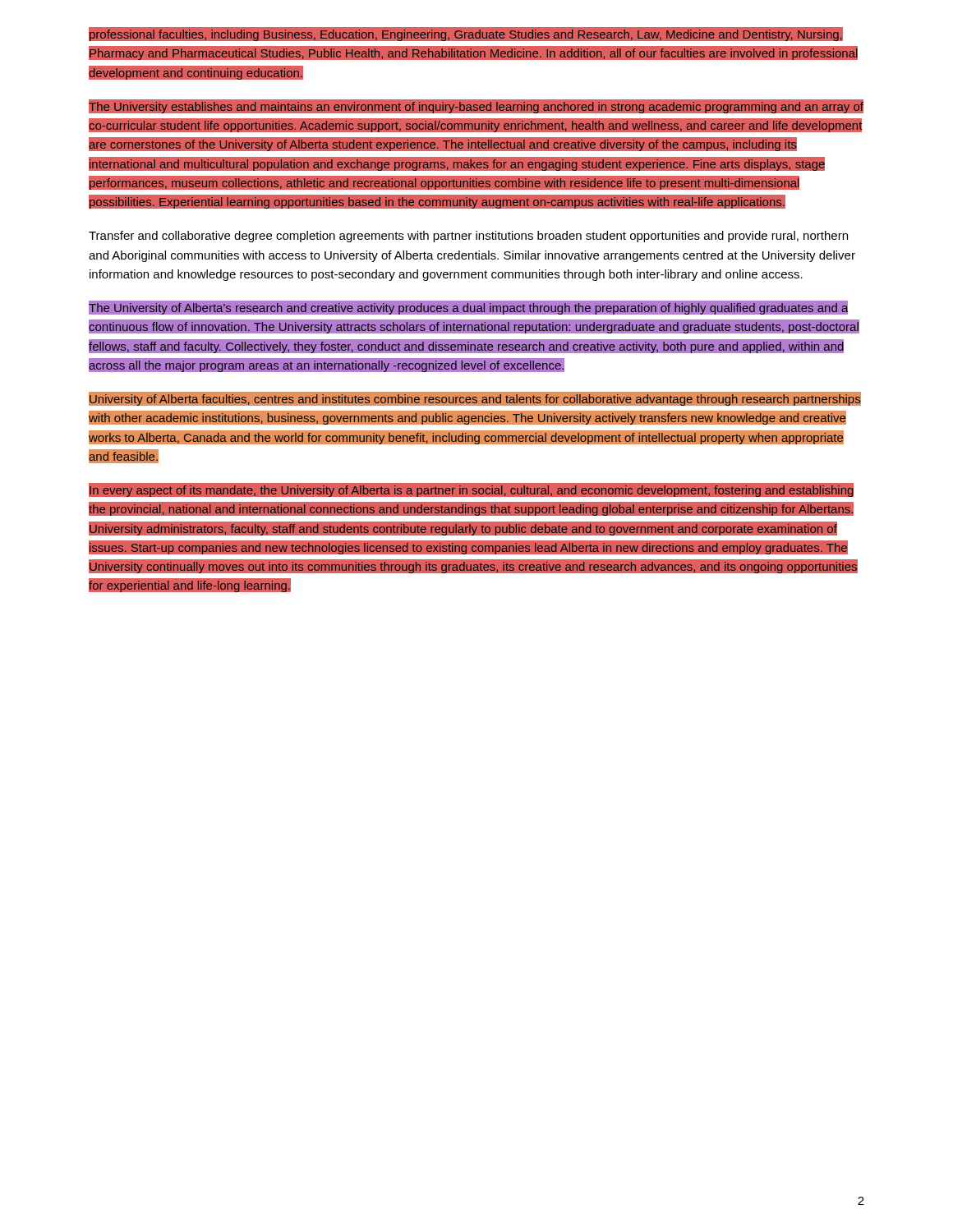Point to the block beginning "In every aspect of its mandate, the University"
953x1232 pixels.
[473, 538]
